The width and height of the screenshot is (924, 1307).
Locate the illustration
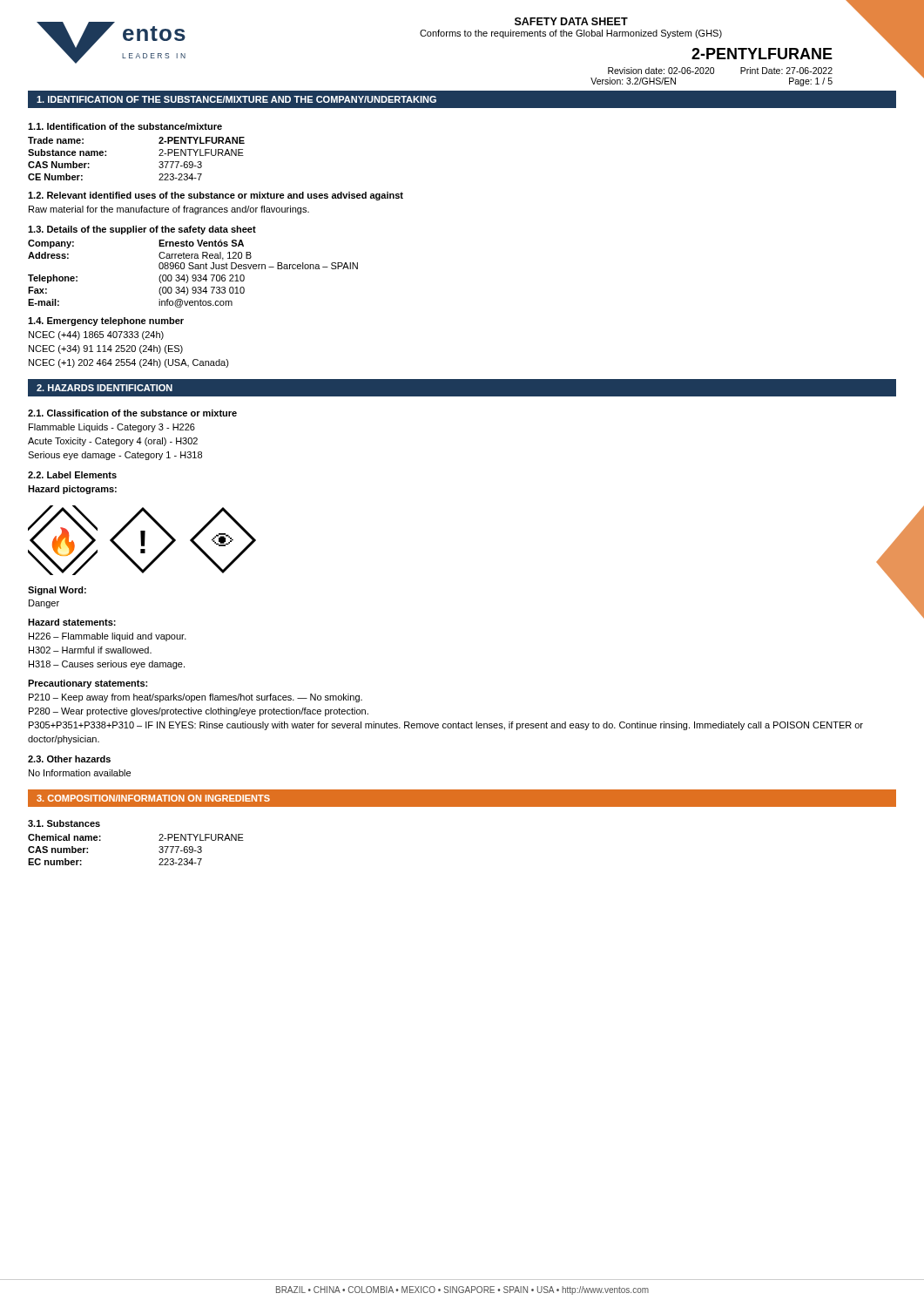462,540
